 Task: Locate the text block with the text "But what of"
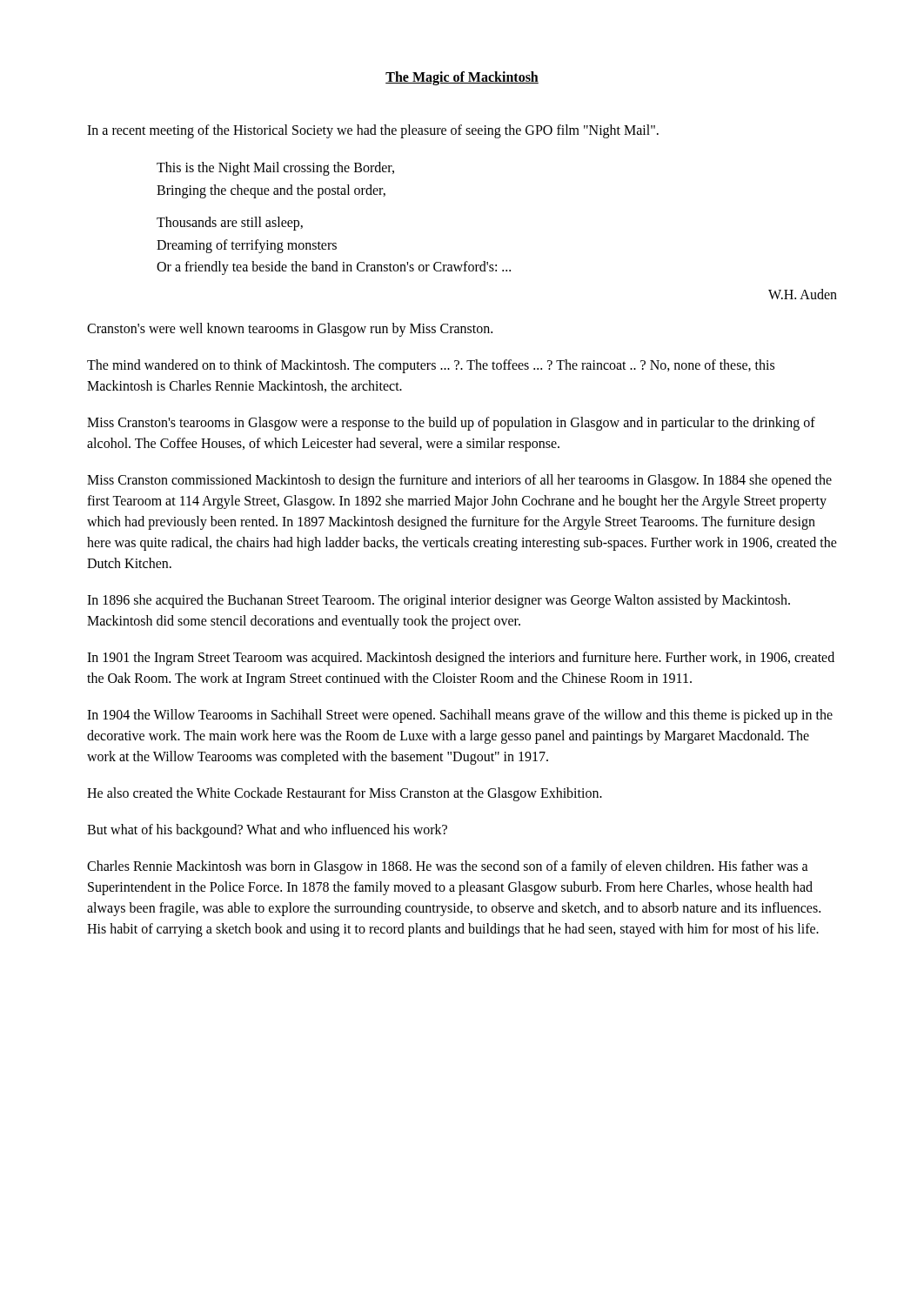(267, 830)
